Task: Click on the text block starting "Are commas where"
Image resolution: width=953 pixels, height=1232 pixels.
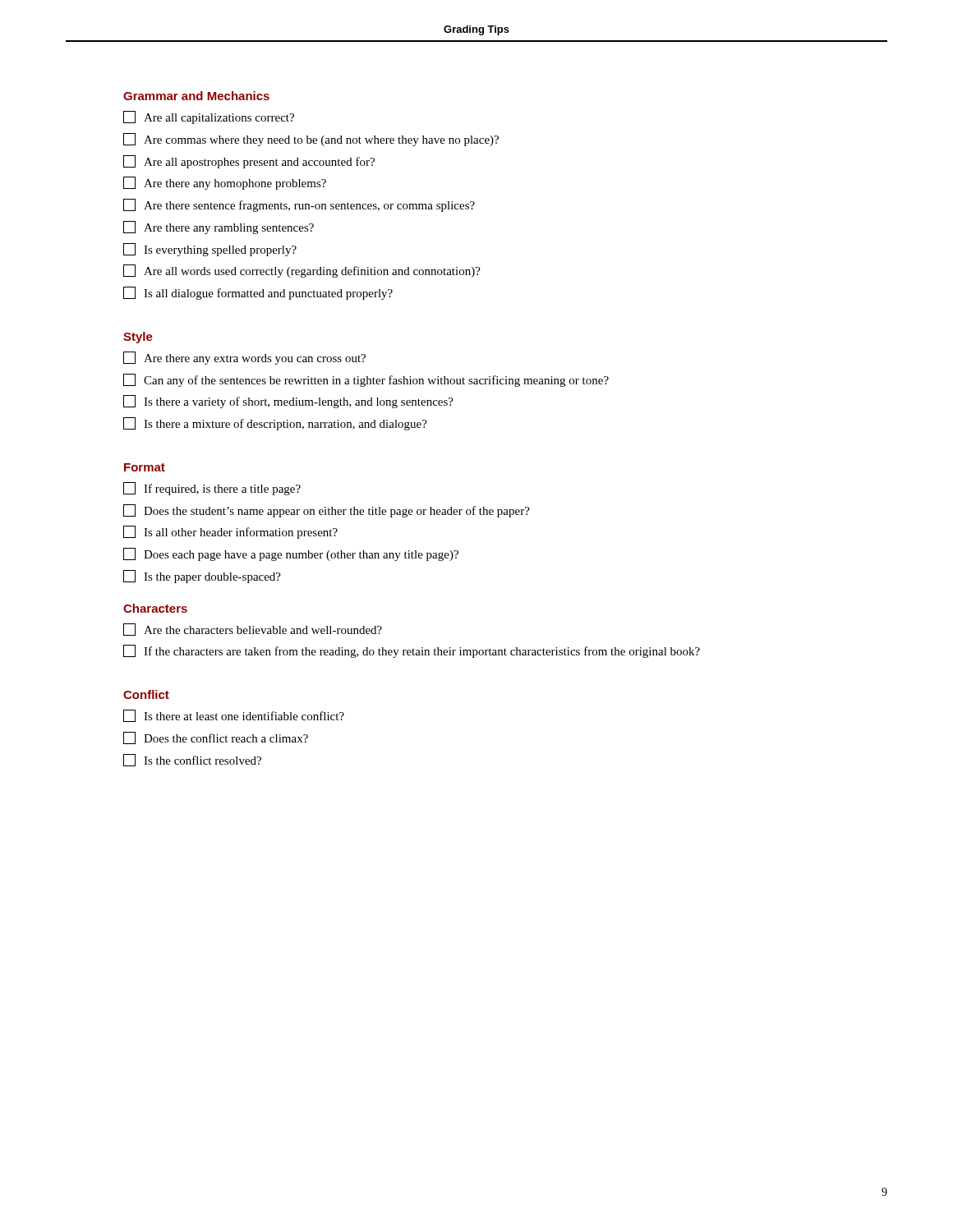Action: coord(476,140)
